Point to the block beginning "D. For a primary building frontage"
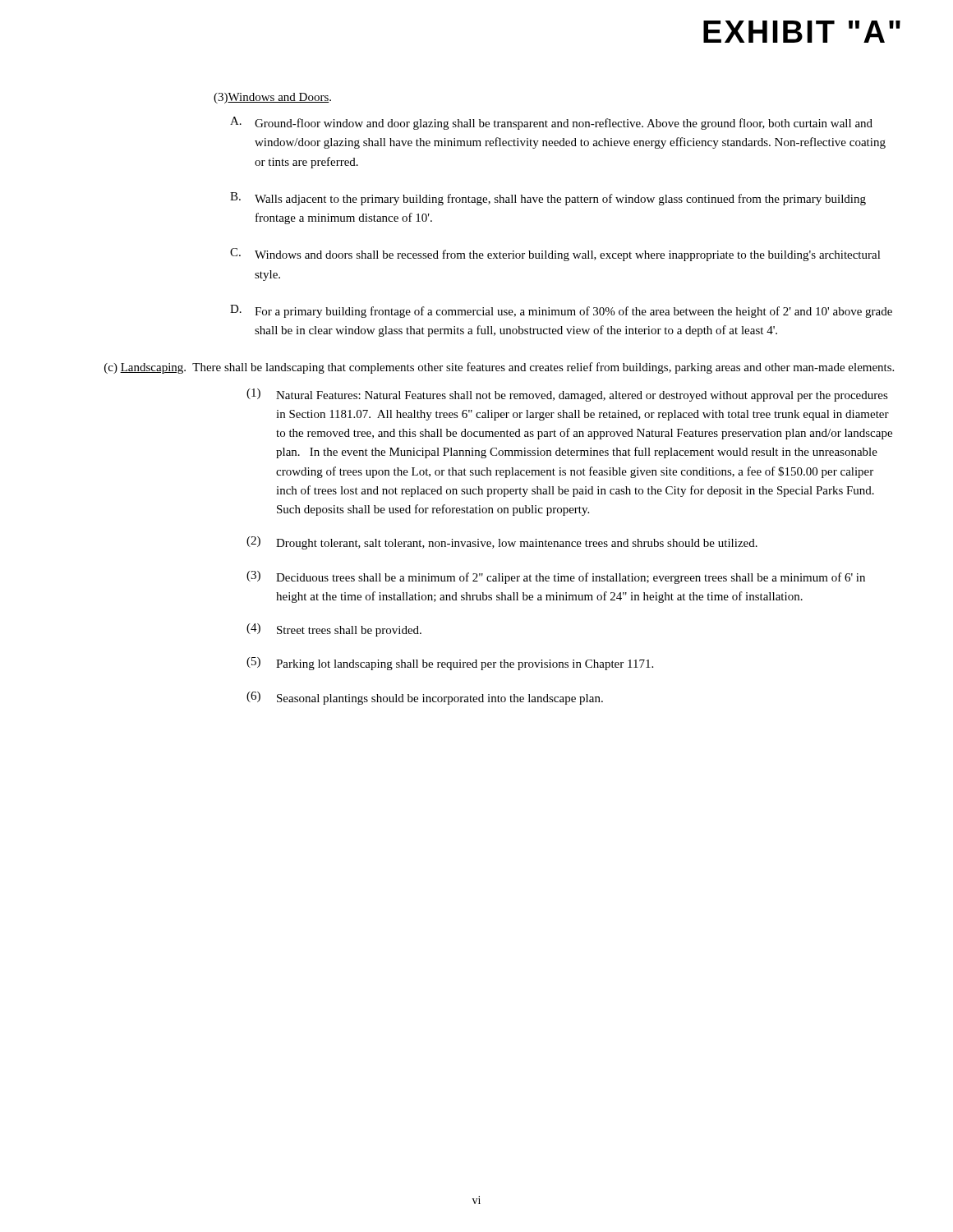This screenshot has height=1232, width=953. [563, 321]
